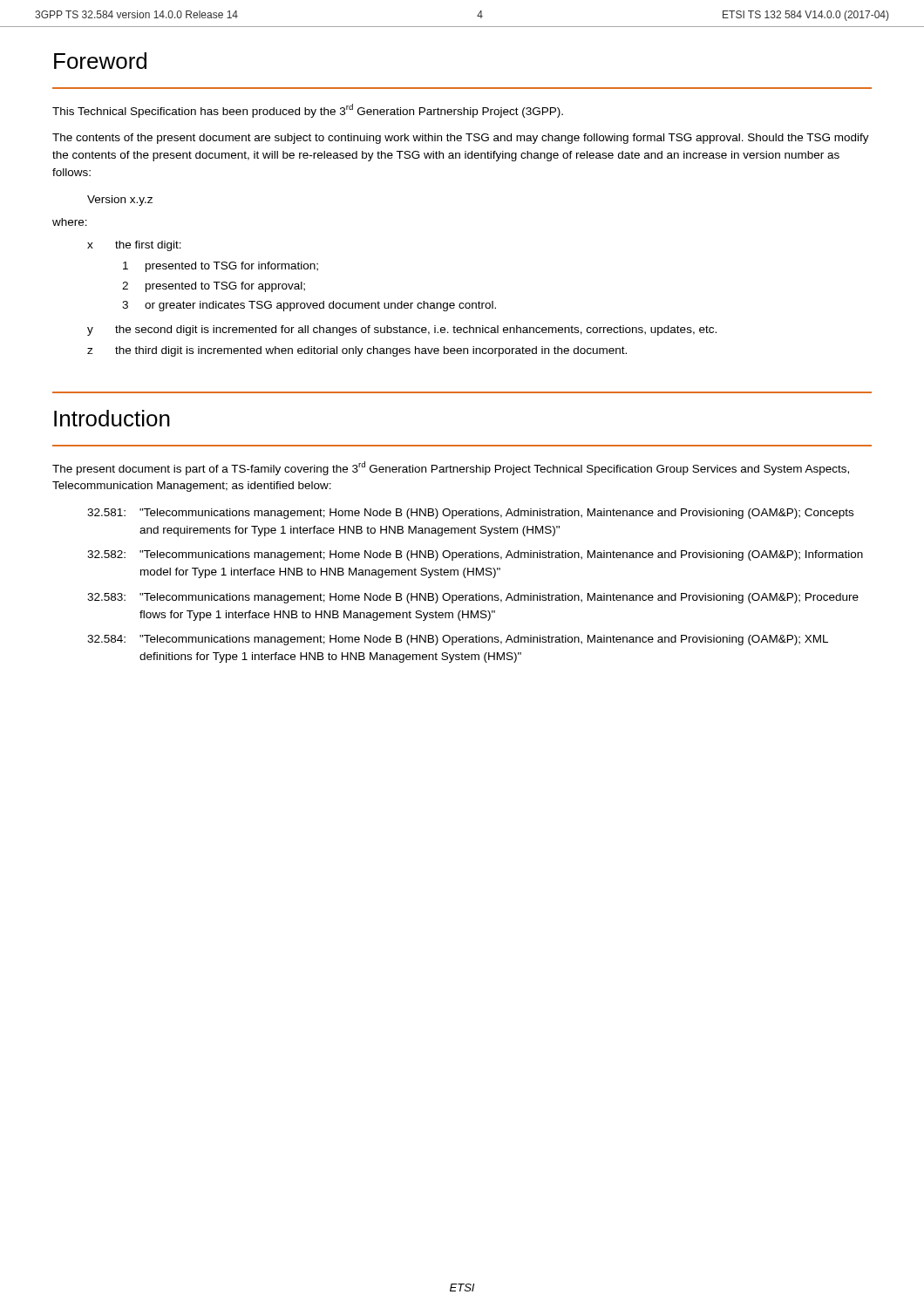Find the block starting "1 presented to"
Viewport: 924px width, 1308px height.
click(221, 266)
